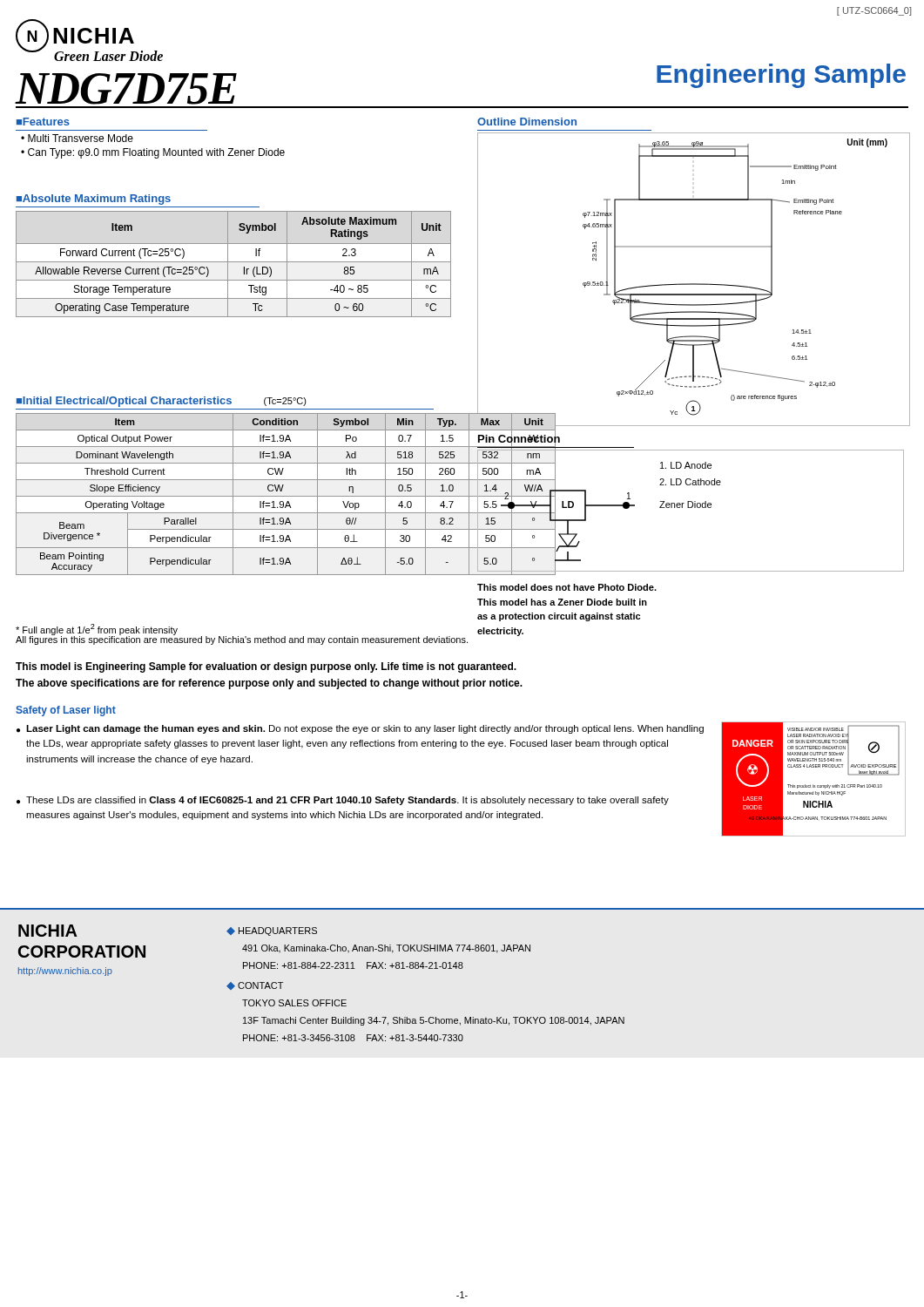Image resolution: width=924 pixels, height=1307 pixels.
Task: Find the list item that reads "• Can Type:"
Action: pyautogui.click(x=153, y=152)
